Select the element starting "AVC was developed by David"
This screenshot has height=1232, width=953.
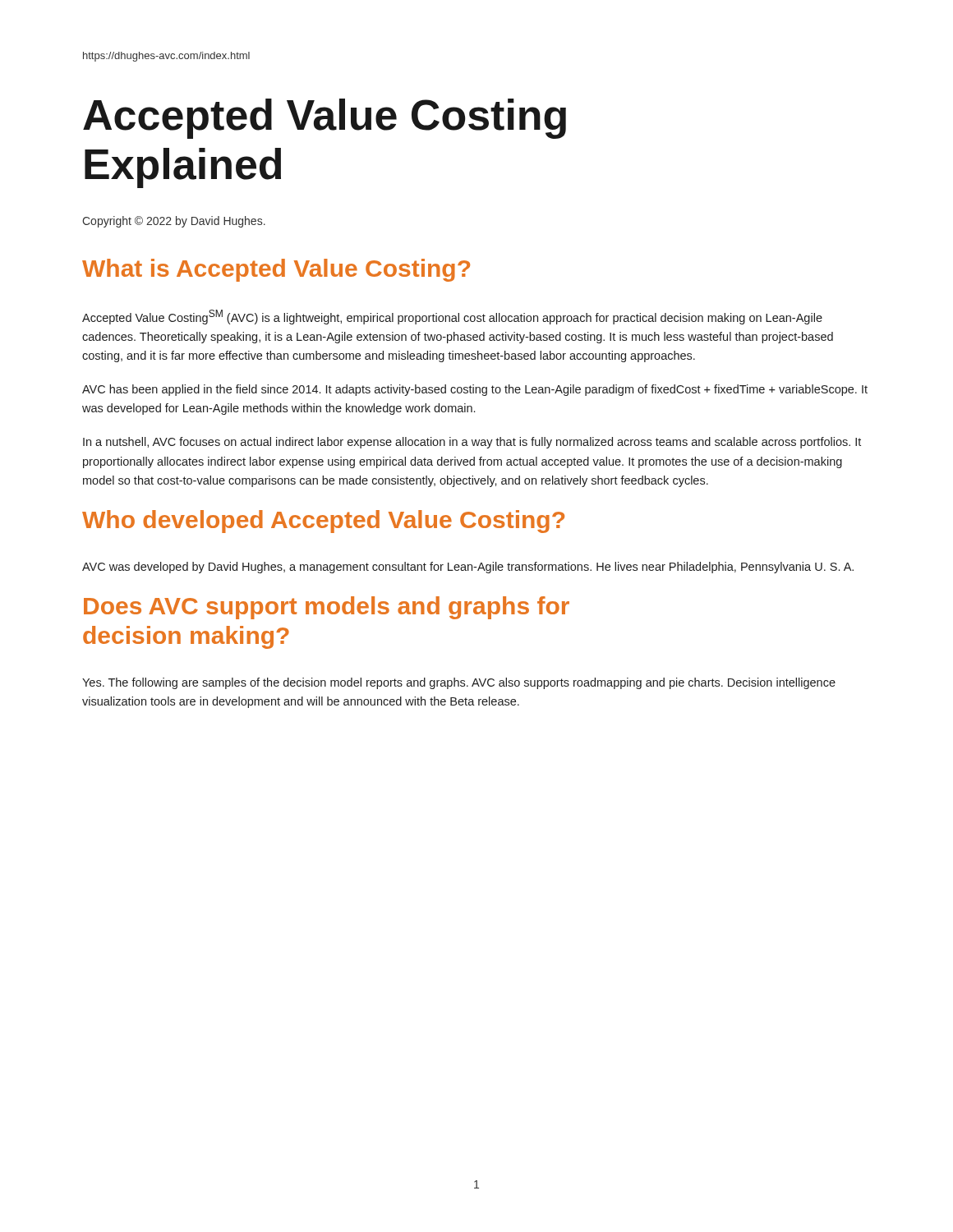[x=468, y=567]
